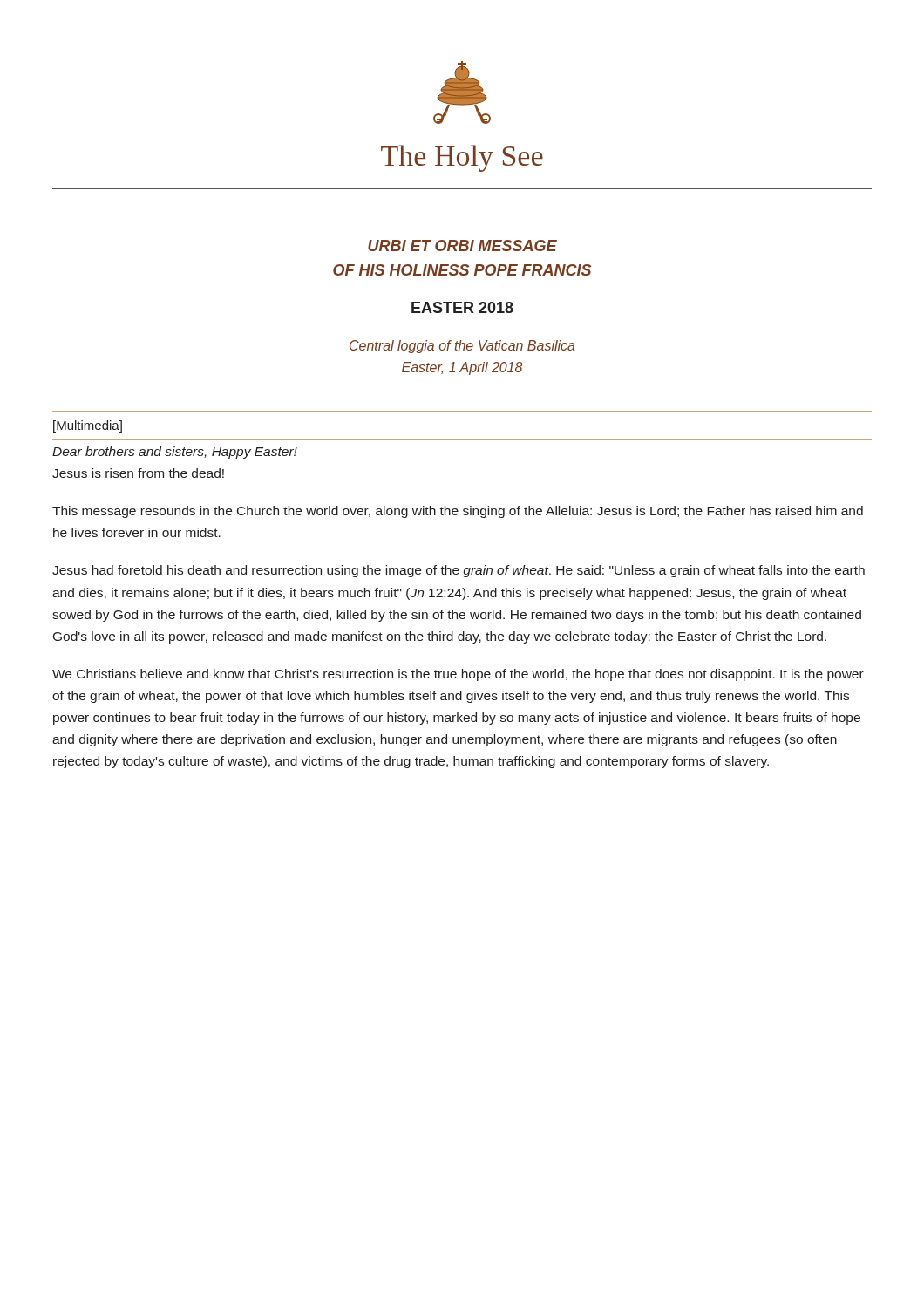
Task: Select the block starting "This message resounds"
Action: point(462,522)
